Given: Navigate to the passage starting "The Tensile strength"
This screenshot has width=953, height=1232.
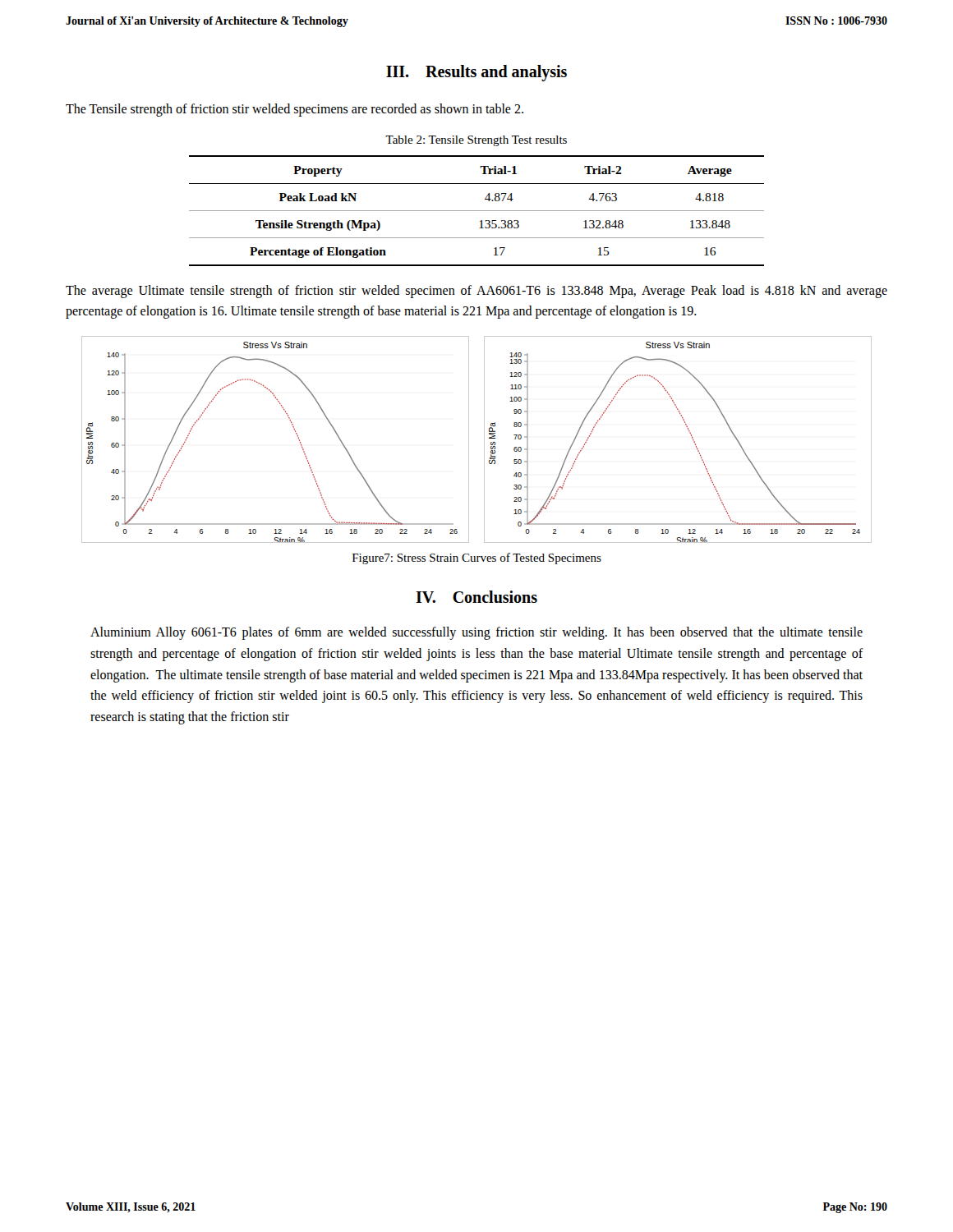Looking at the screenshot, I should pyautogui.click(x=295, y=109).
